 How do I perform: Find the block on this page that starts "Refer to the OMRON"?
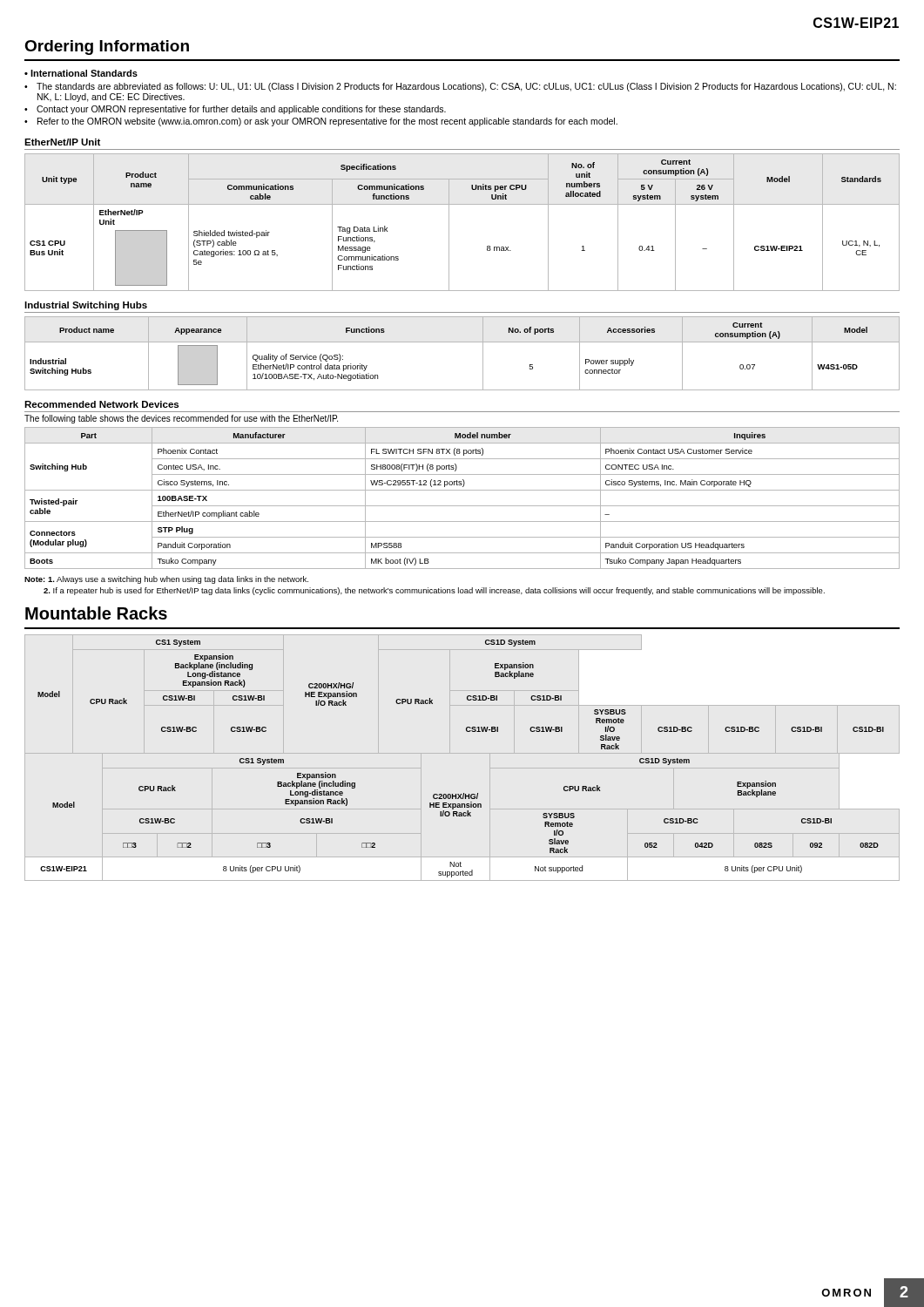click(x=327, y=121)
